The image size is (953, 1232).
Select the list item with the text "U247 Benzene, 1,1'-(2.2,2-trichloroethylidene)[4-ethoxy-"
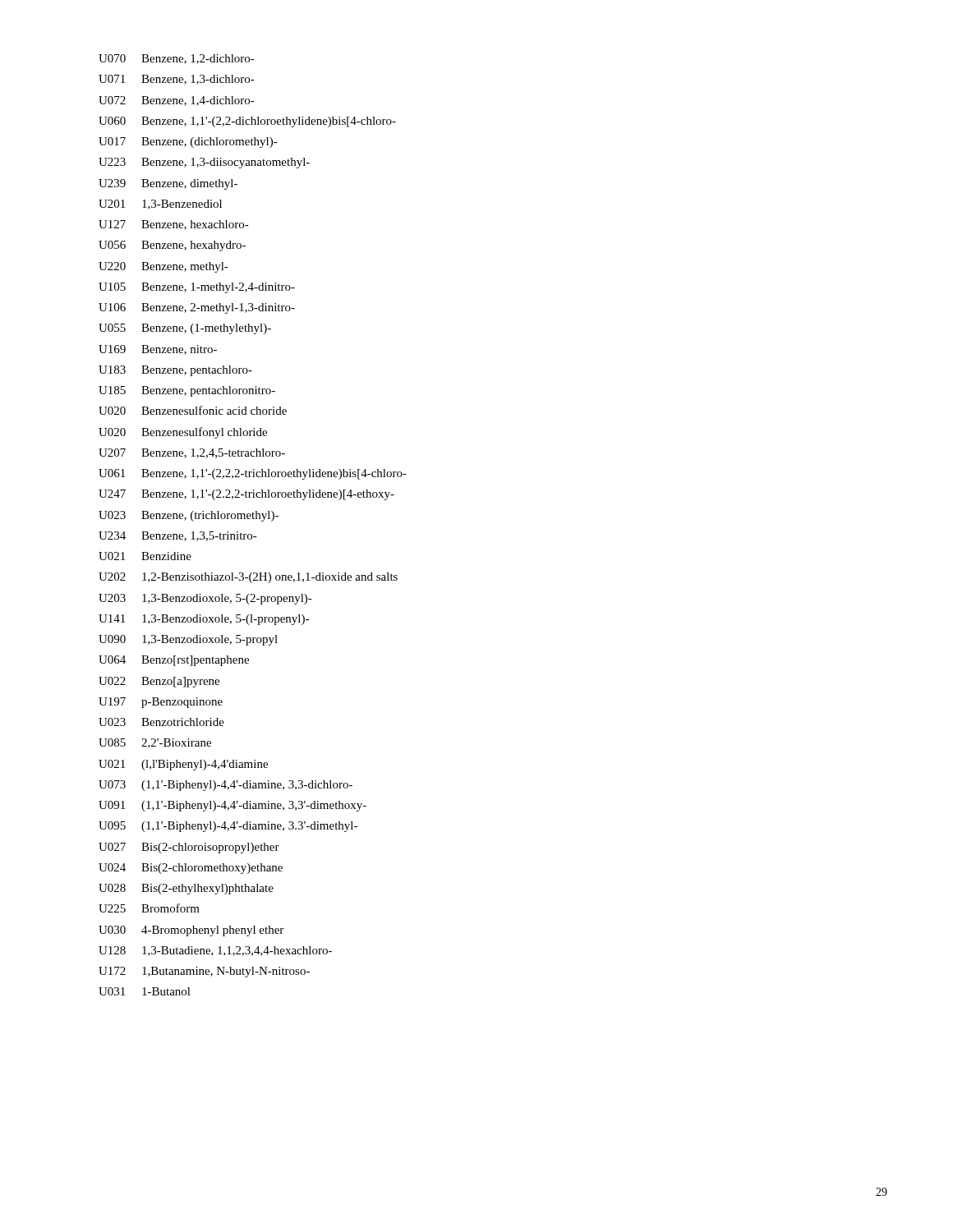(246, 494)
